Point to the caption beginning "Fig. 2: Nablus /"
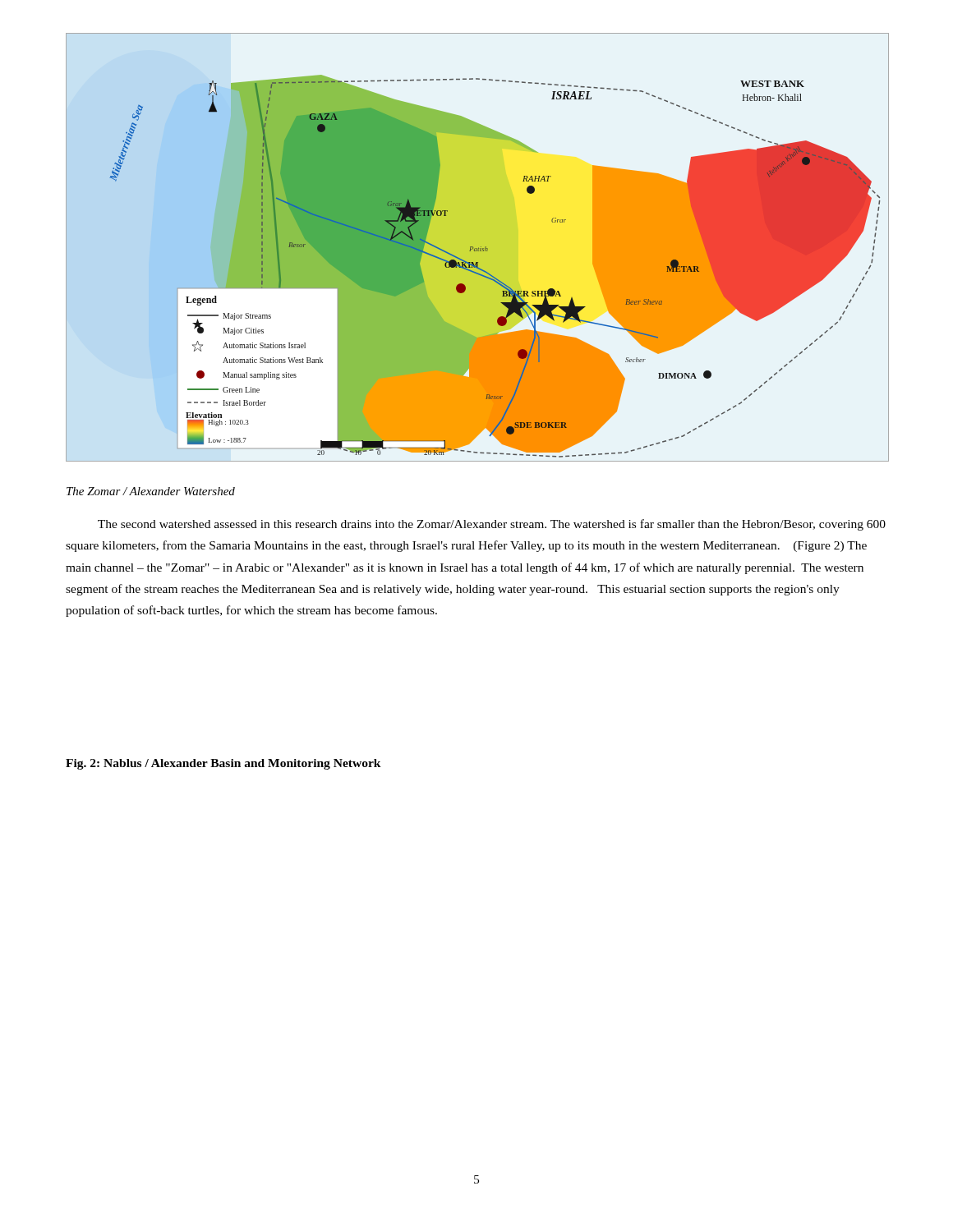Image resolution: width=953 pixels, height=1232 pixels. click(353, 763)
